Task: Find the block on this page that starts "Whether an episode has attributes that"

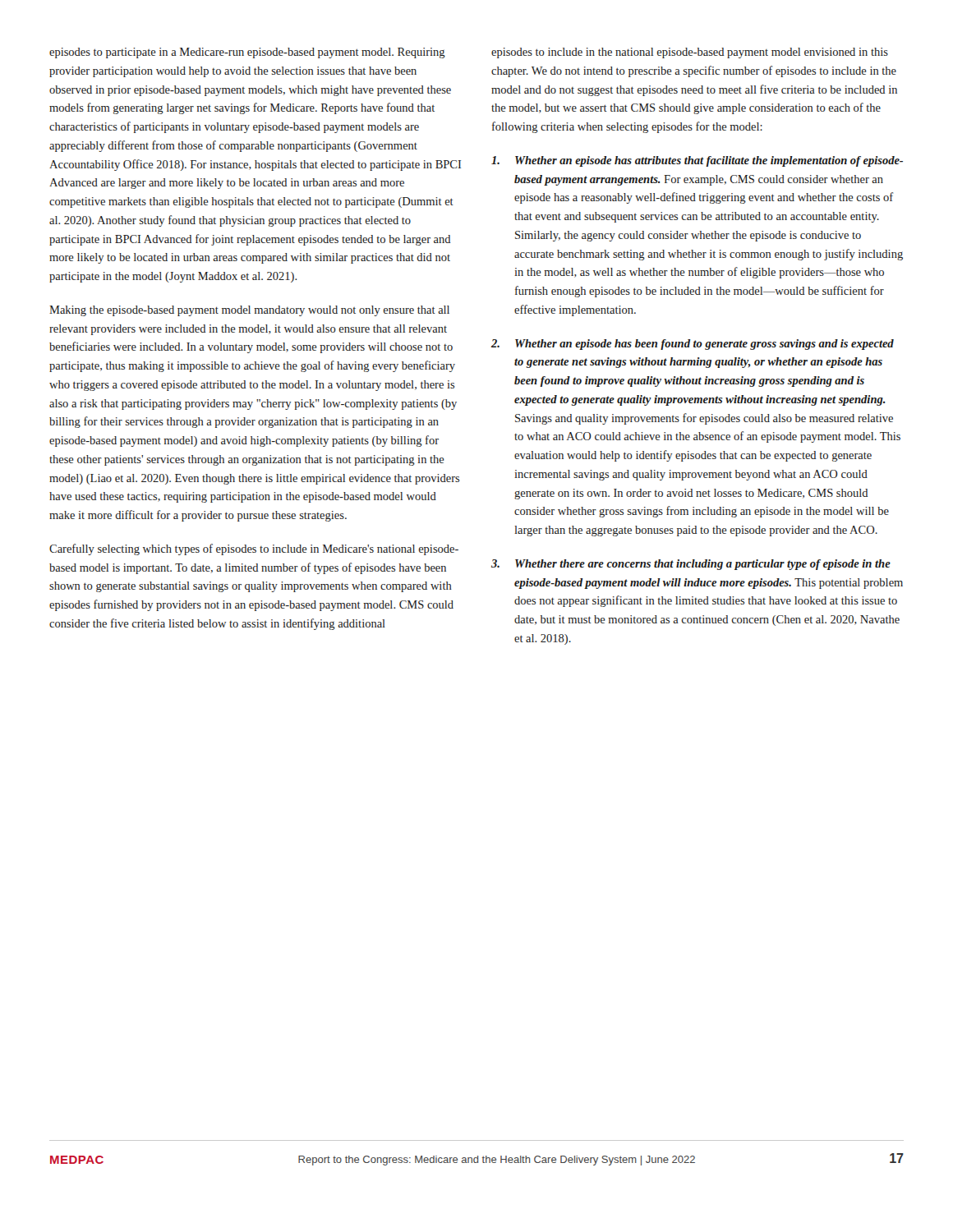Action: pos(698,235)
